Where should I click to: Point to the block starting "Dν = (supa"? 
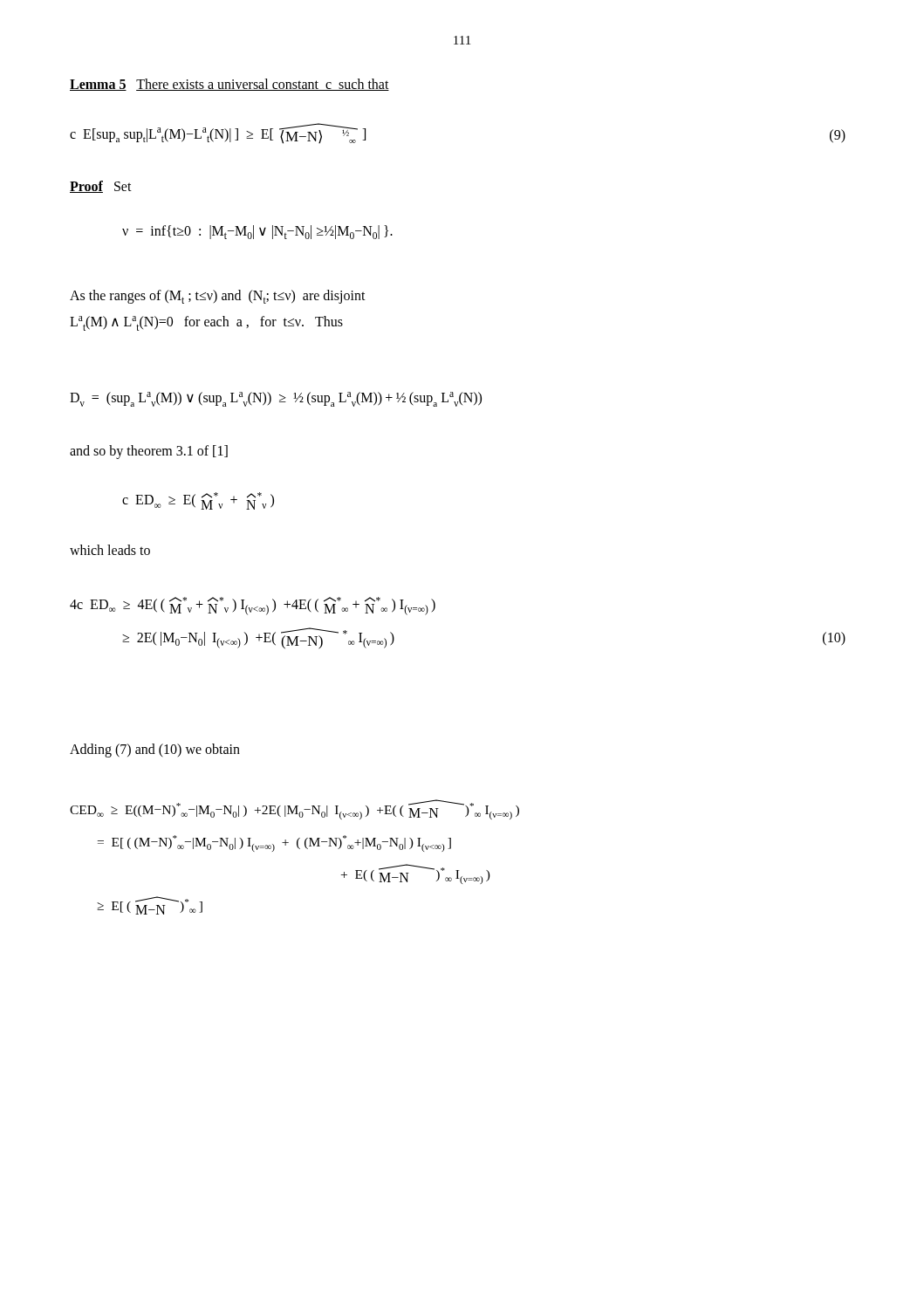point(276,398)
